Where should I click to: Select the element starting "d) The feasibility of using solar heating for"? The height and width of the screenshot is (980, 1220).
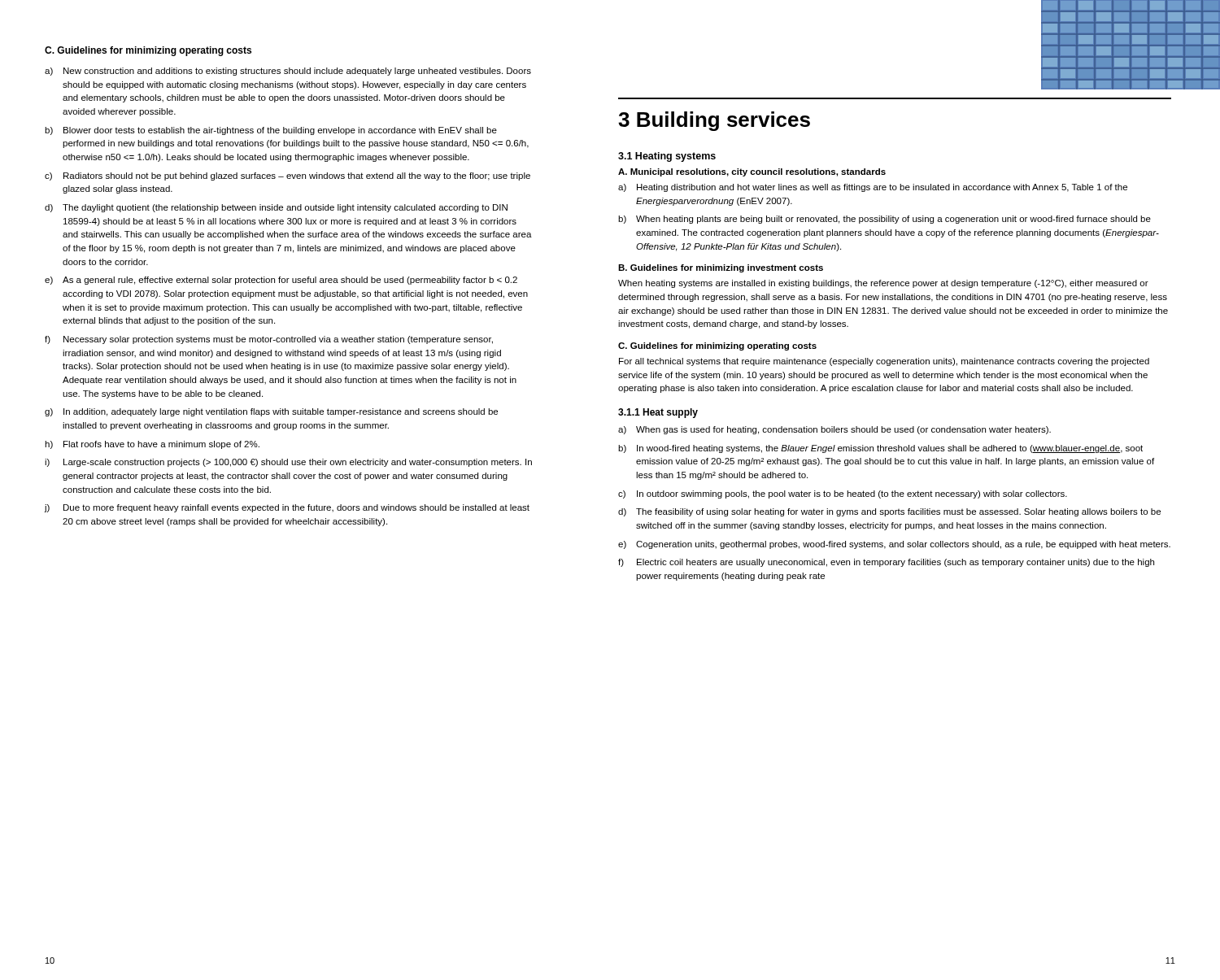(x=895, y=519)
